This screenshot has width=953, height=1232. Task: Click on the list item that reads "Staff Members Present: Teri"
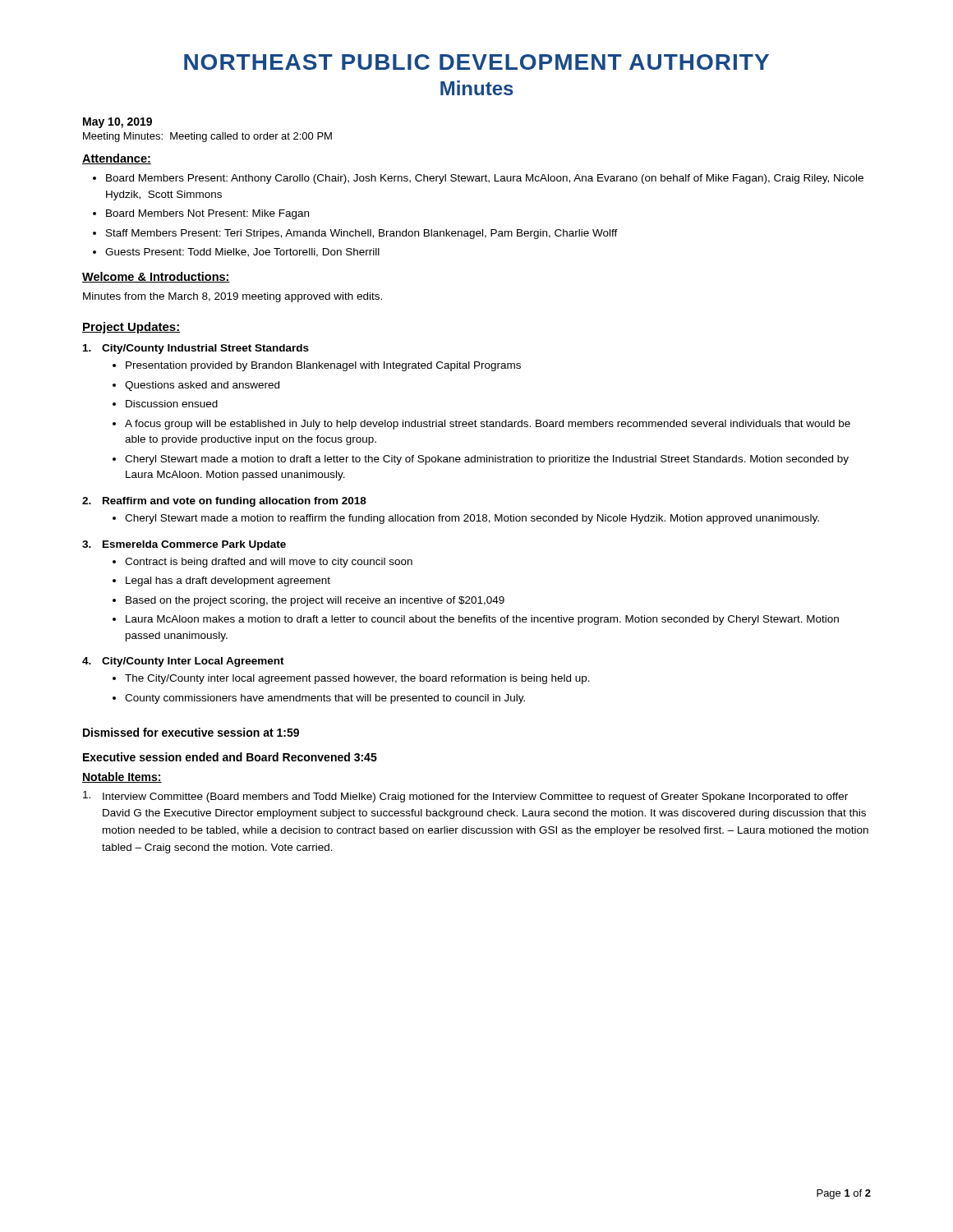[361, 233]
